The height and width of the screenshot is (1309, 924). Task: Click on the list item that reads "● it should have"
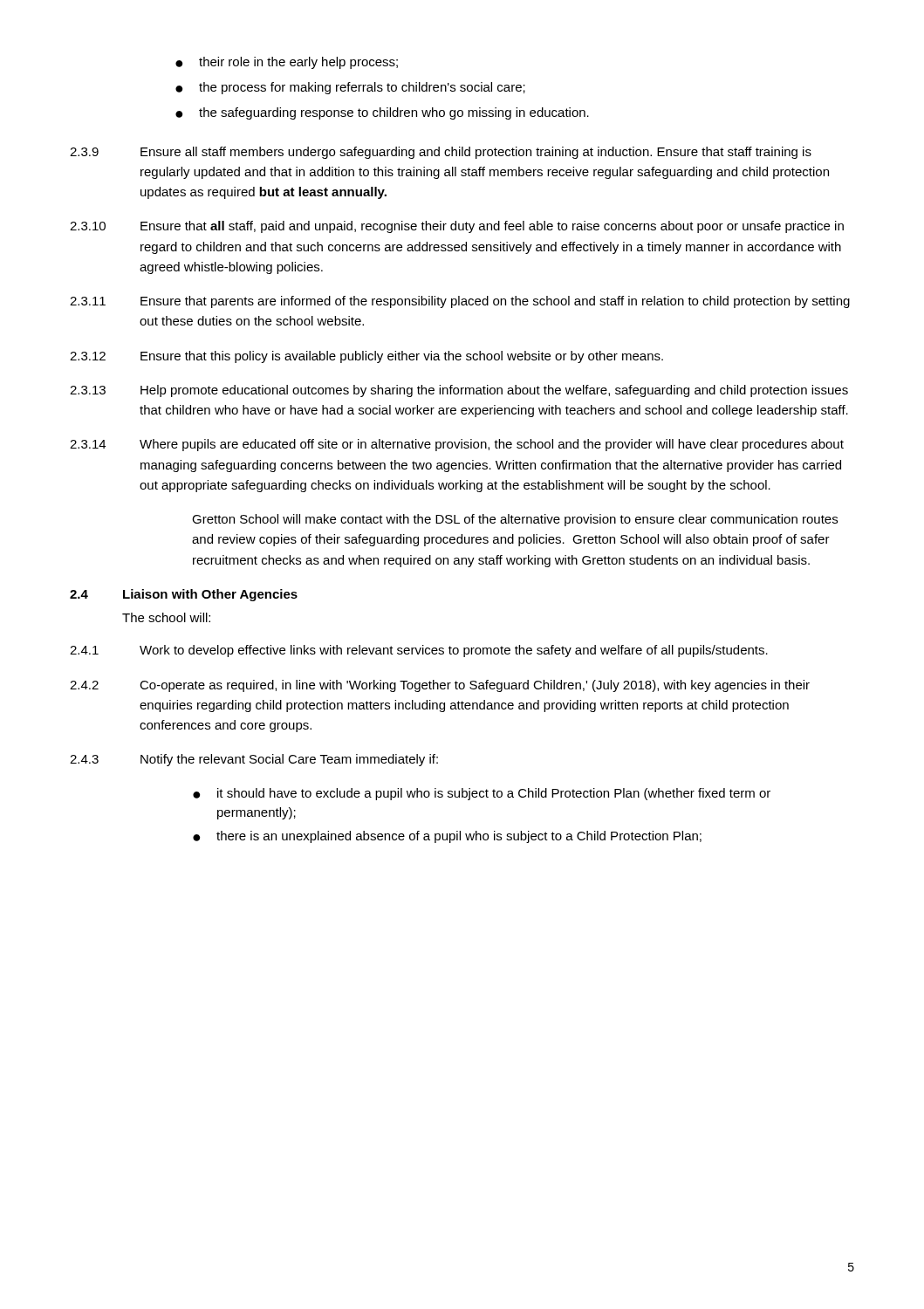point(523,803)
